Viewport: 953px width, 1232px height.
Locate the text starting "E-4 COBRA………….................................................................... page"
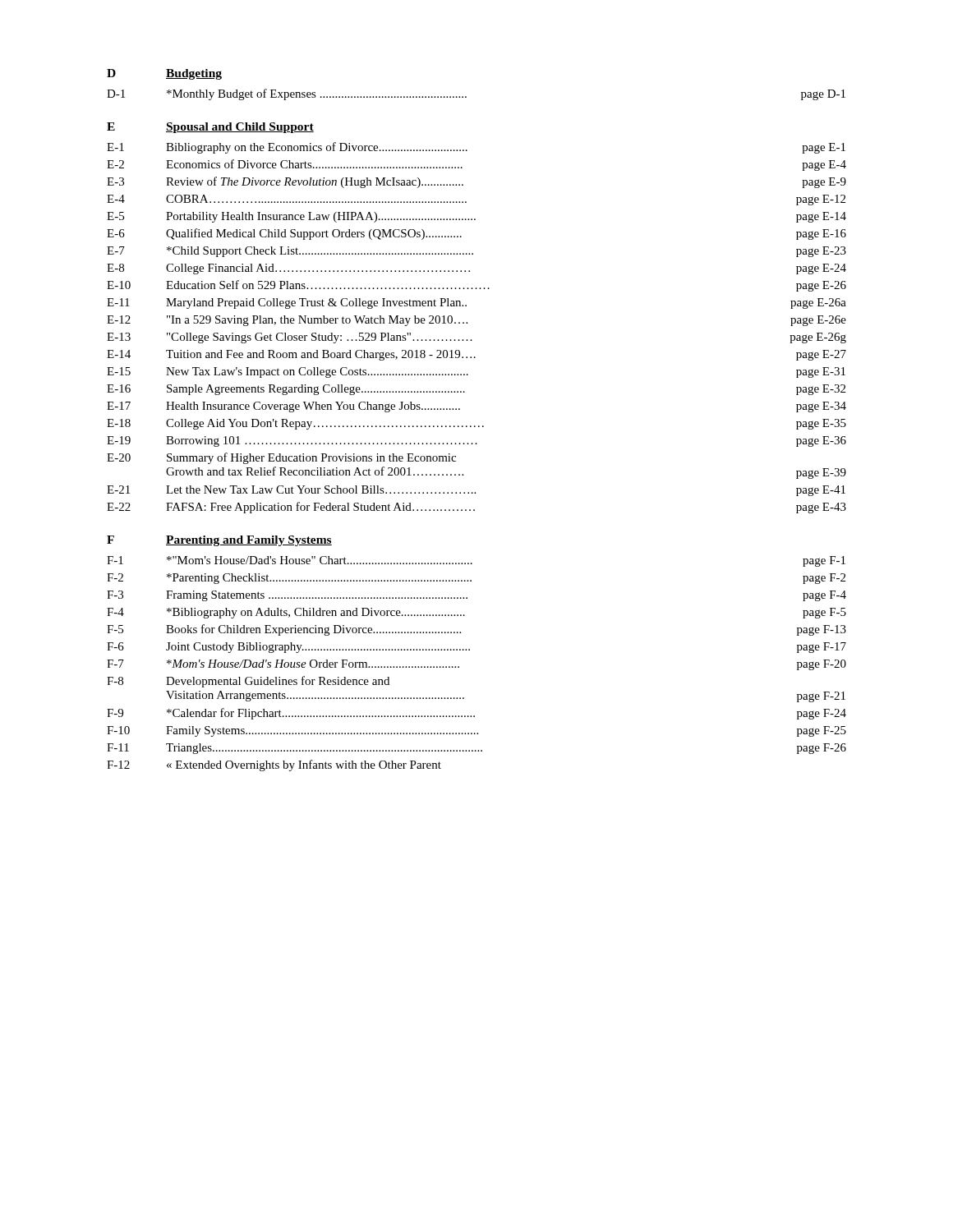point(476,199)
